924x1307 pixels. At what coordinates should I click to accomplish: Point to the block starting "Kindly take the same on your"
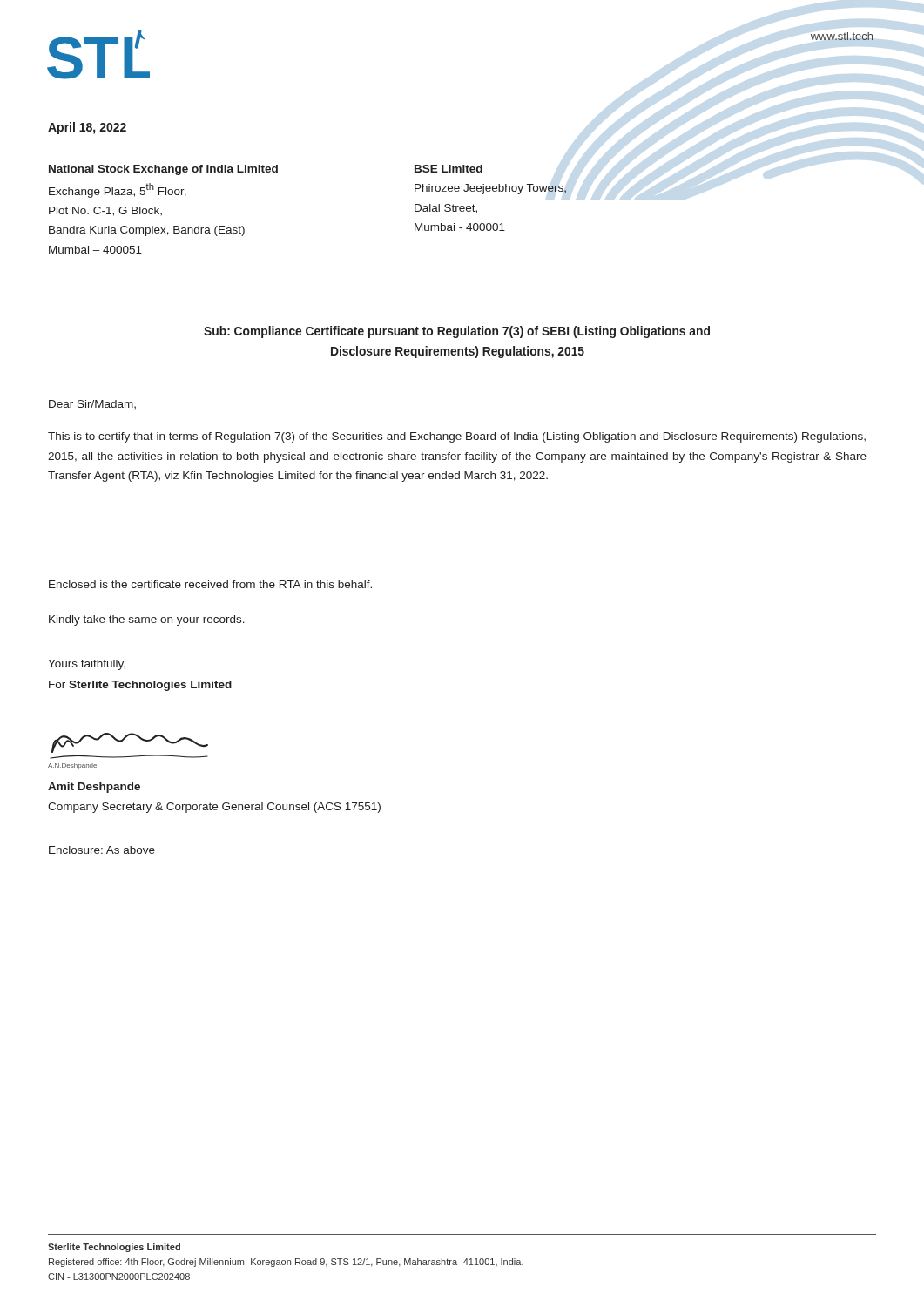point(147,619)
